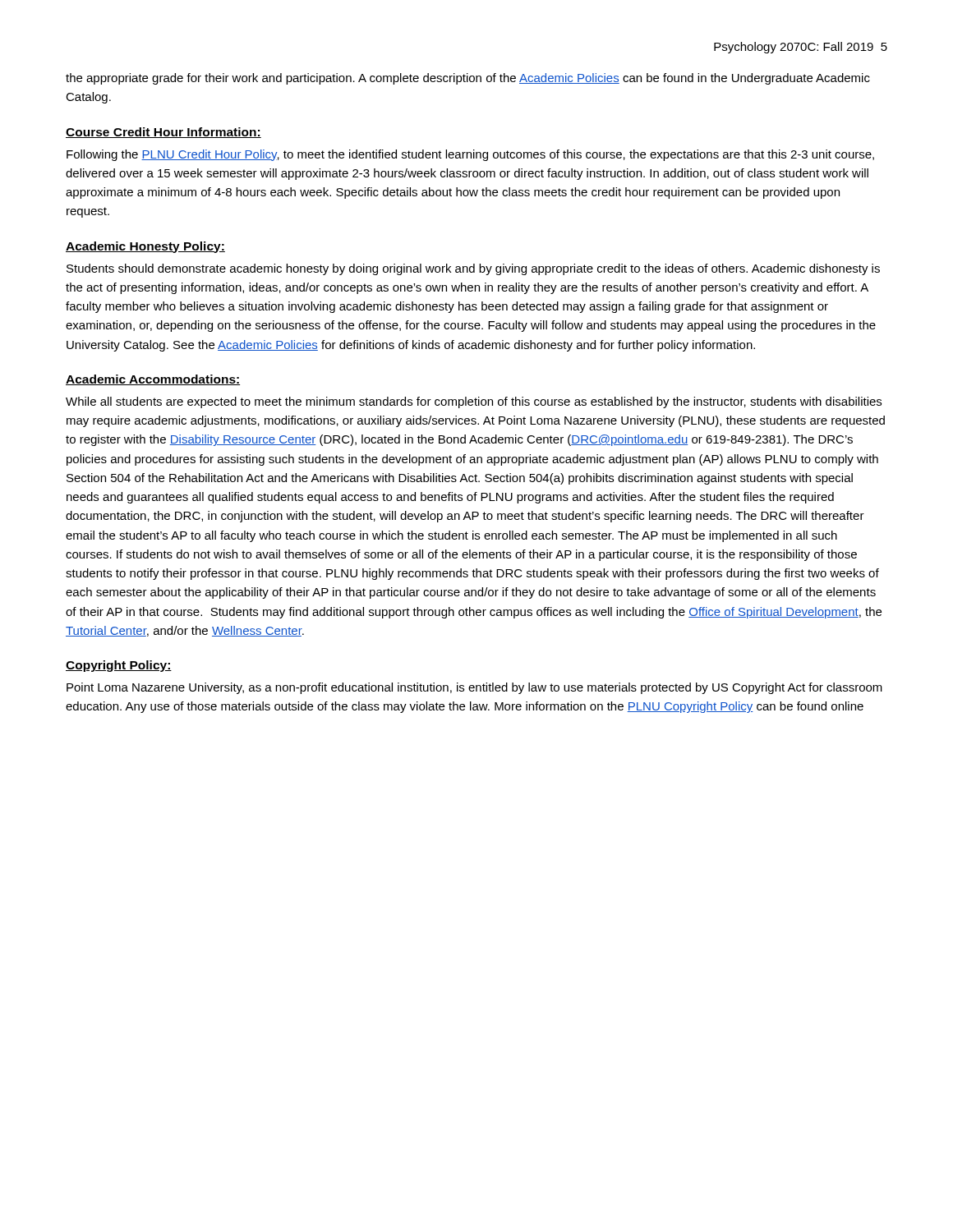This screenshot has height=1232, width=953.
Task: Find the text block that says "Following the PLNU Credit Hour Policy, to"
Action: [x=470, y=182]
